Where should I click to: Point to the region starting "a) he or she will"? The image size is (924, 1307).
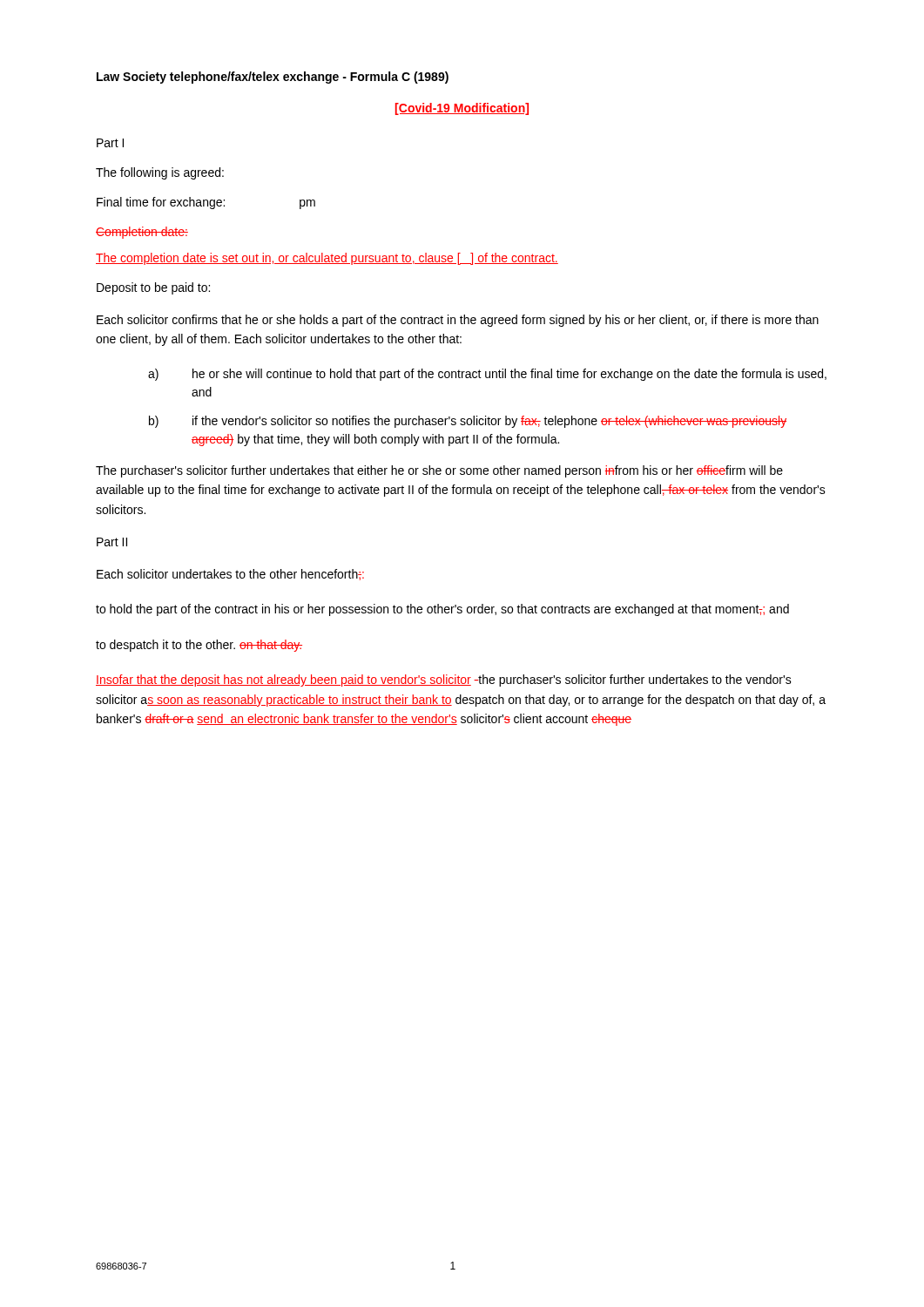tap(462, 383)
